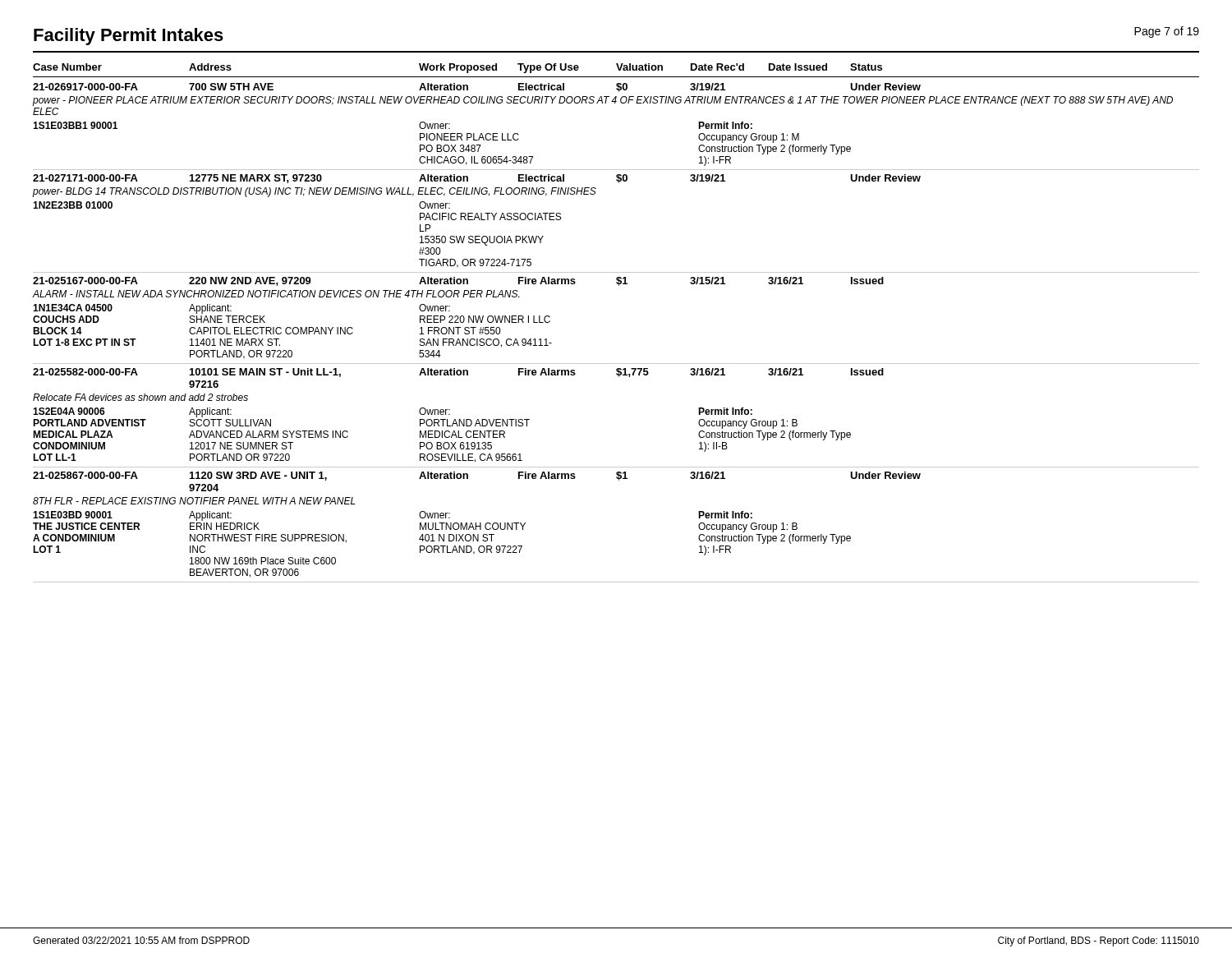
Task: Click a table
Action: point(616,322)
